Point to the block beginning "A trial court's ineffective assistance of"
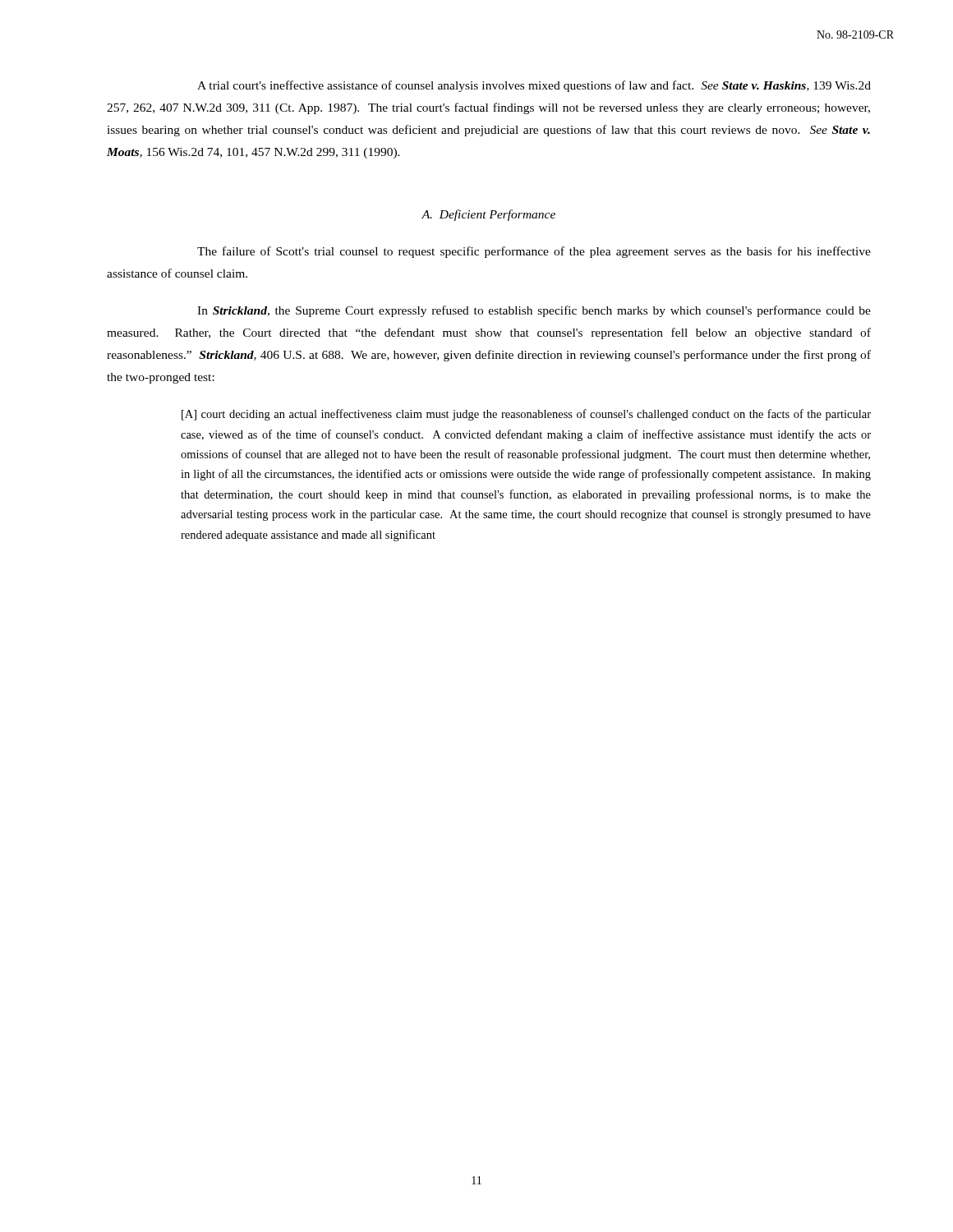953x1232 pixels. point(489,118)
